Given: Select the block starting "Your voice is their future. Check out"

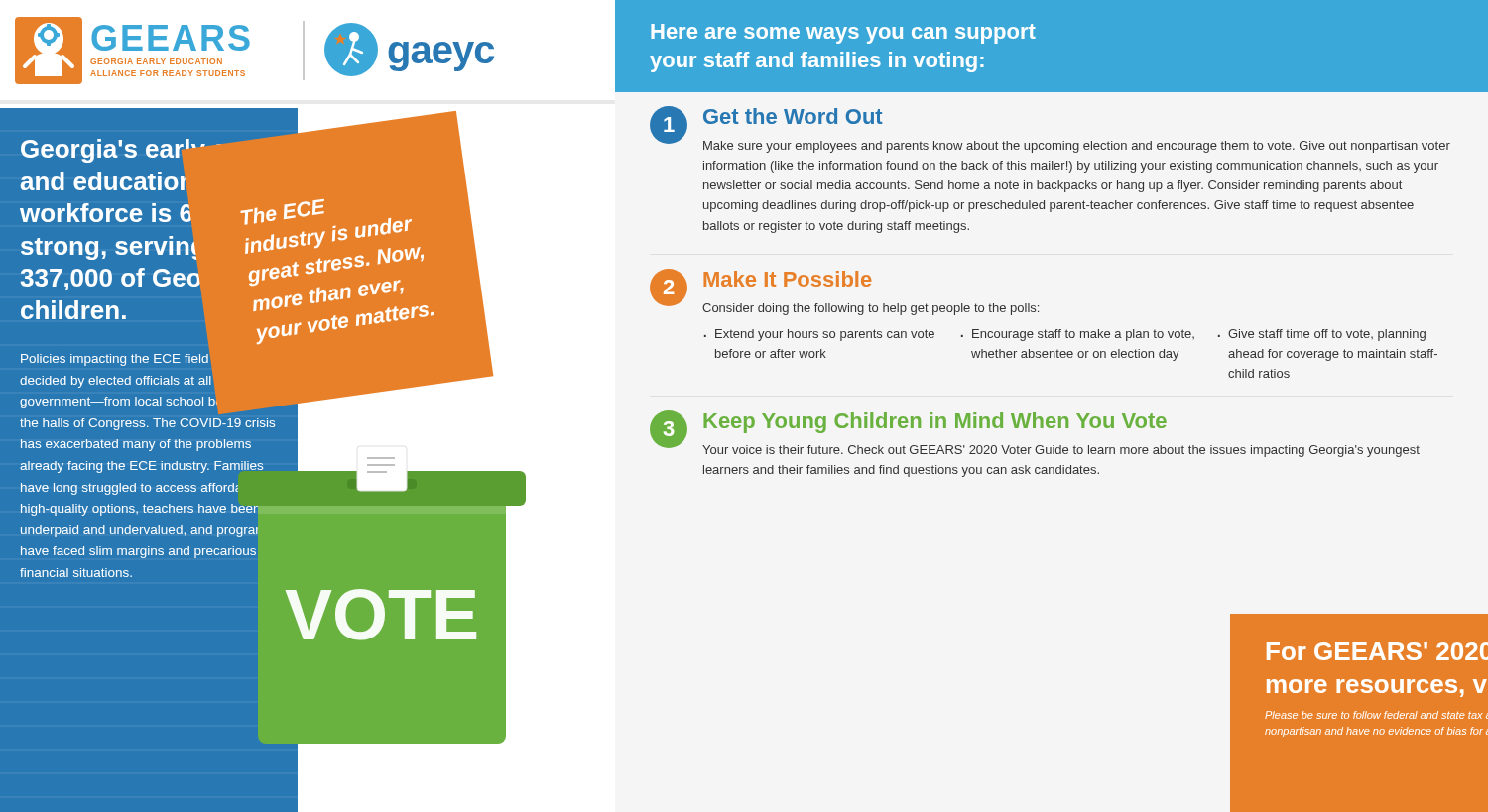Looking at the screenshot, I should click(x=1061, y=460).
